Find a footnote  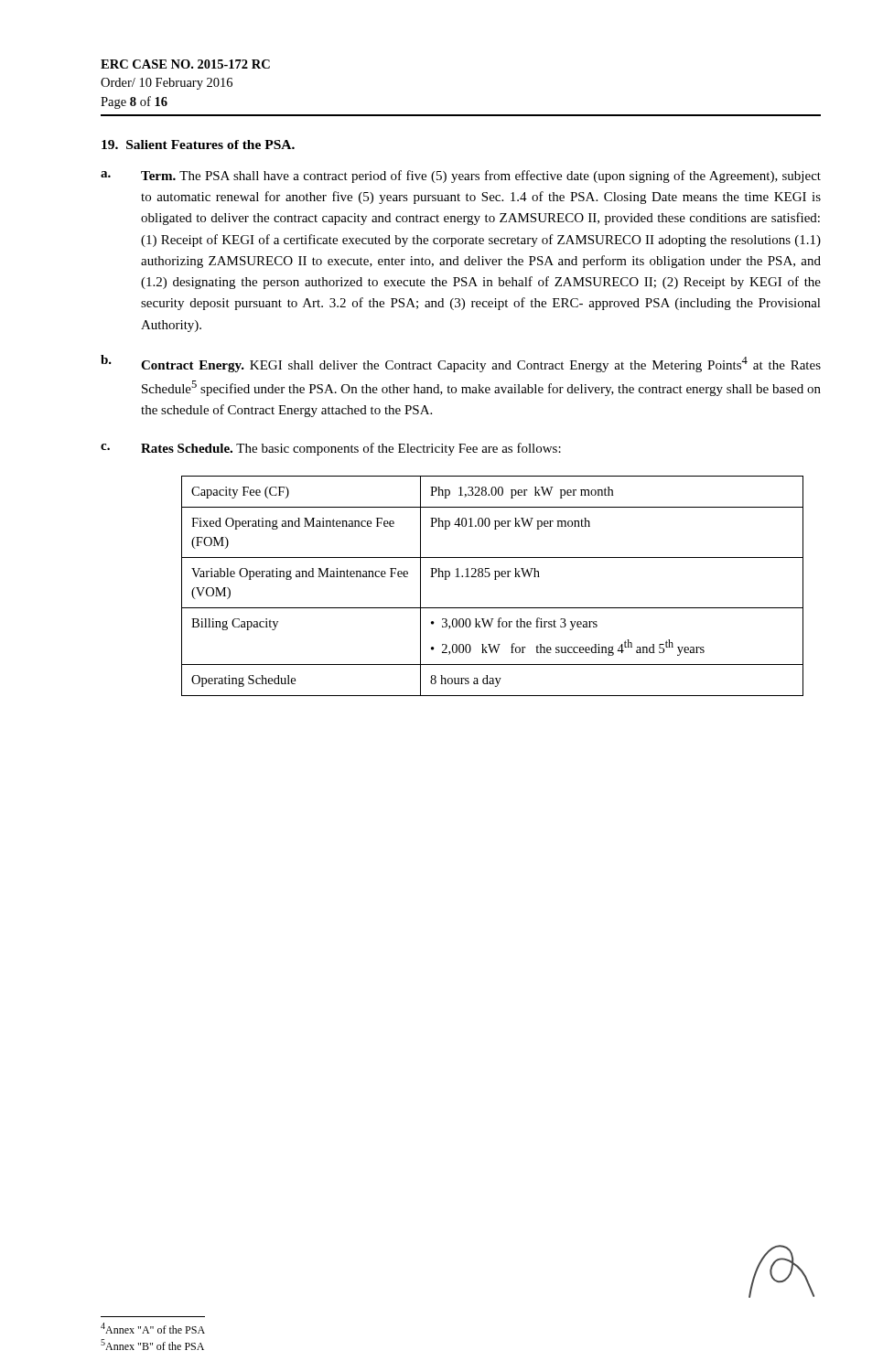point(153,1337)
